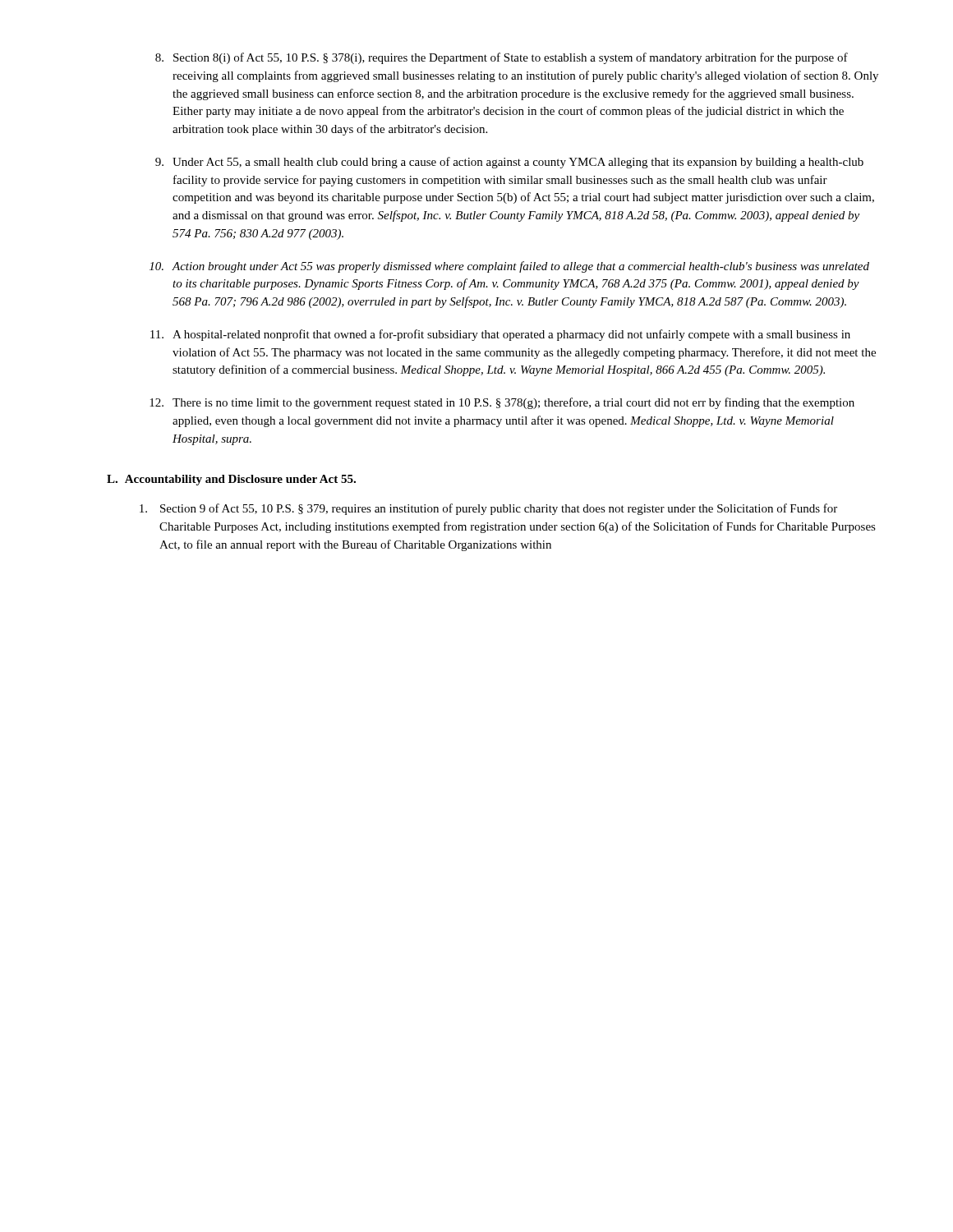
Task: Point to the passage starting "11. A hospital-related nonprofit that"
Action: (493, 353)
